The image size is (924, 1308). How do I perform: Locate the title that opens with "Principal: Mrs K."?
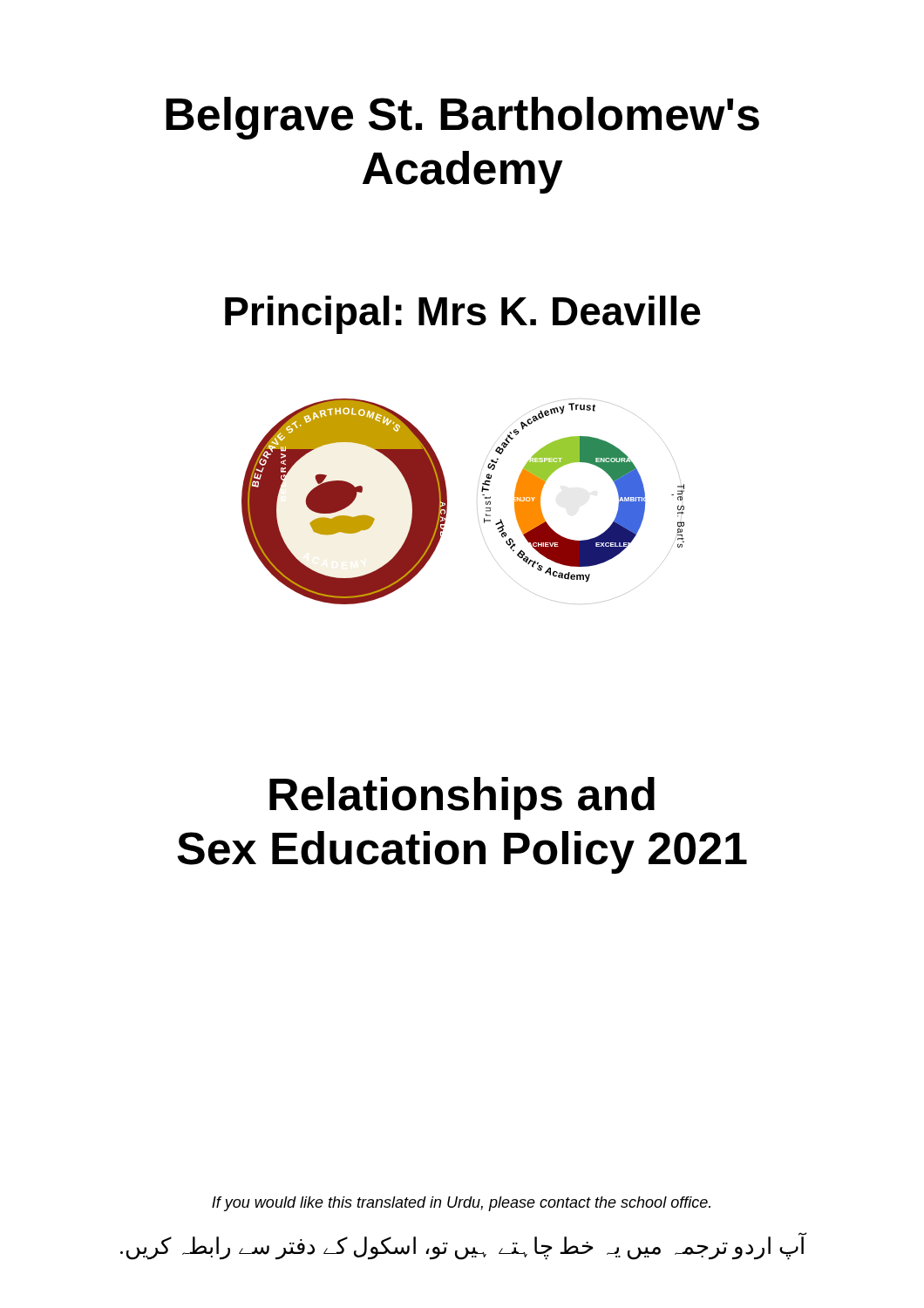click(x=462, y=311)
